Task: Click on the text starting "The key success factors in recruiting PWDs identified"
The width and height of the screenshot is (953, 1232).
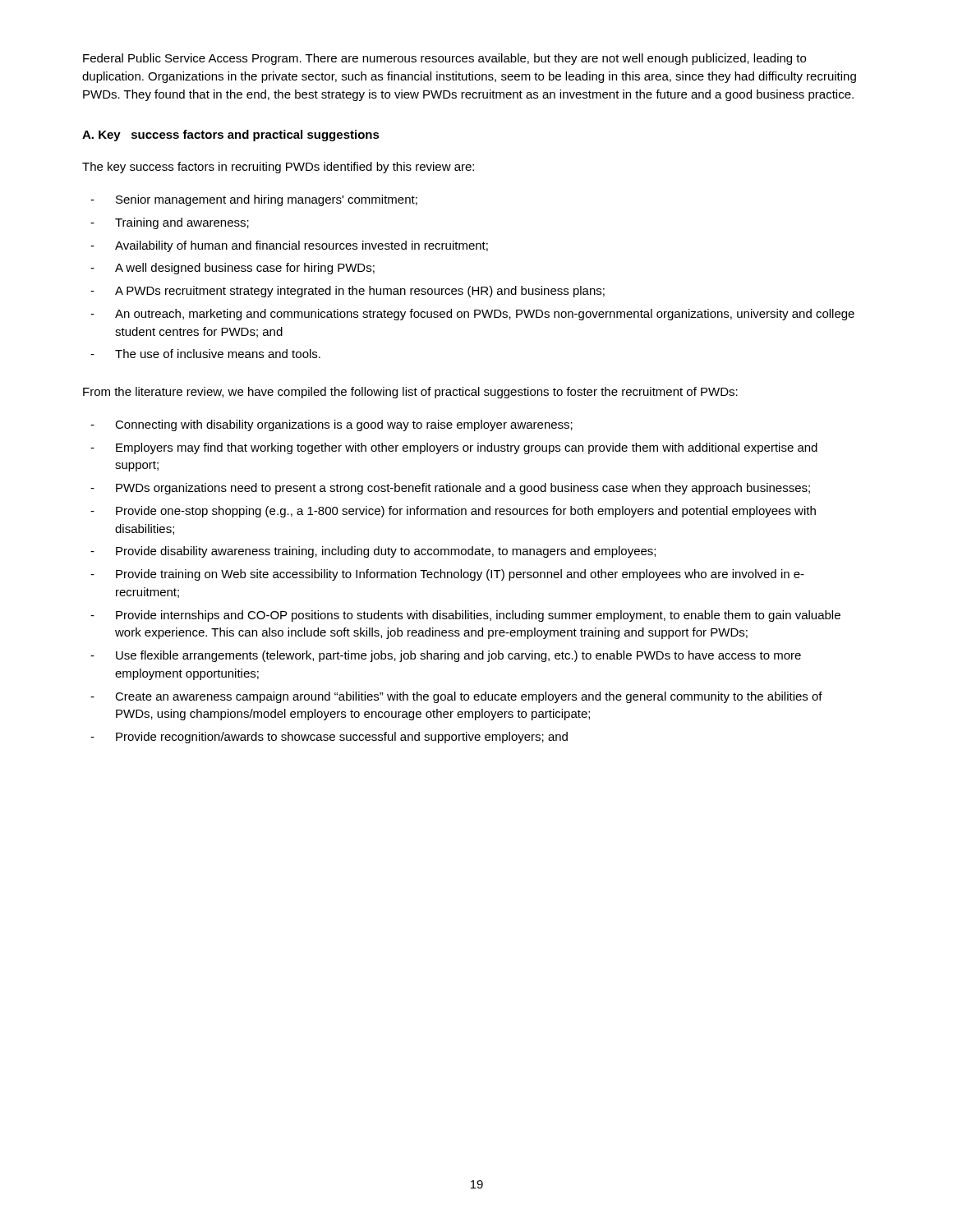Action: click(x=279, y=167)
